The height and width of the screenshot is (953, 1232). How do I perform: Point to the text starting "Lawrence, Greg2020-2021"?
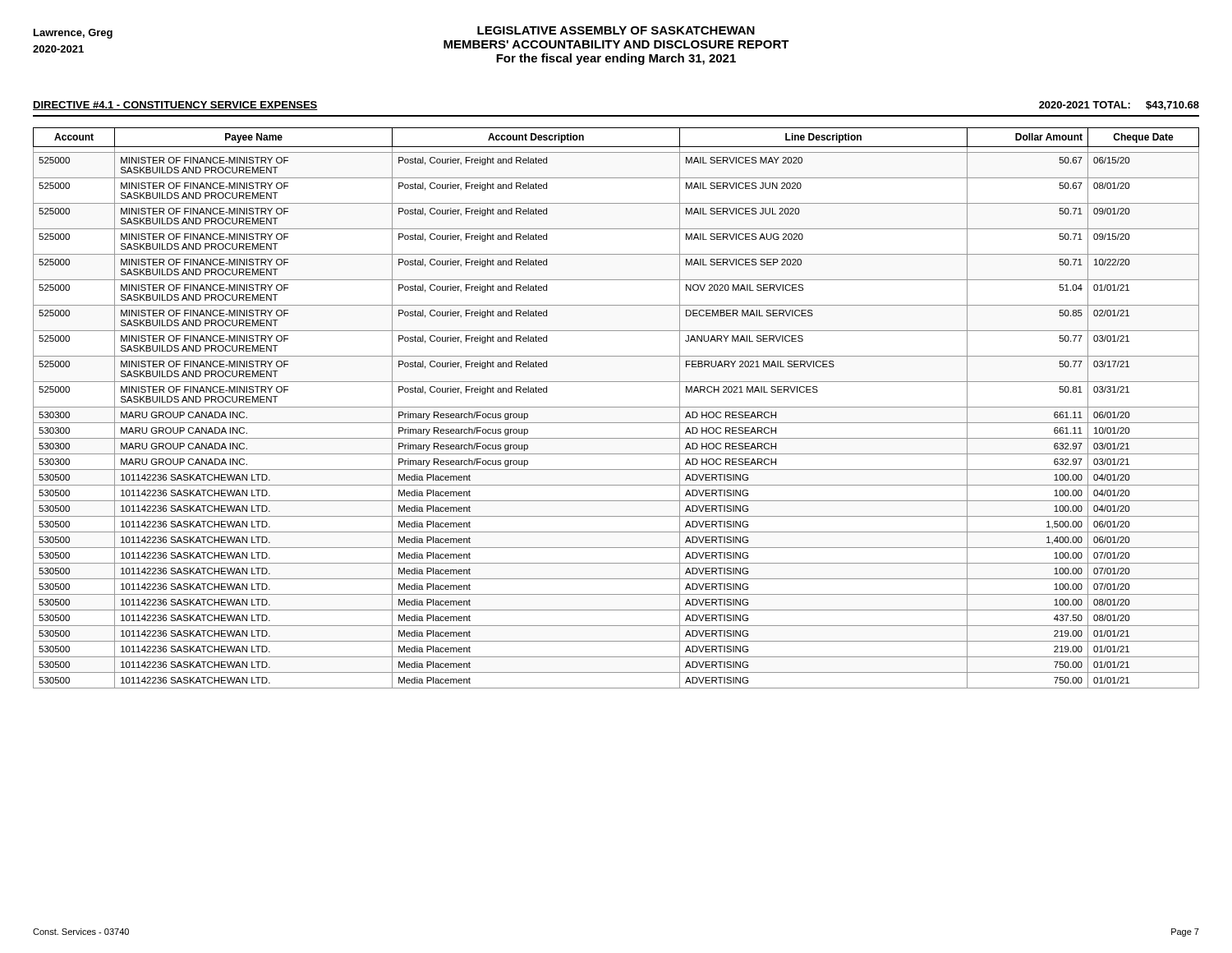(73, 40)
